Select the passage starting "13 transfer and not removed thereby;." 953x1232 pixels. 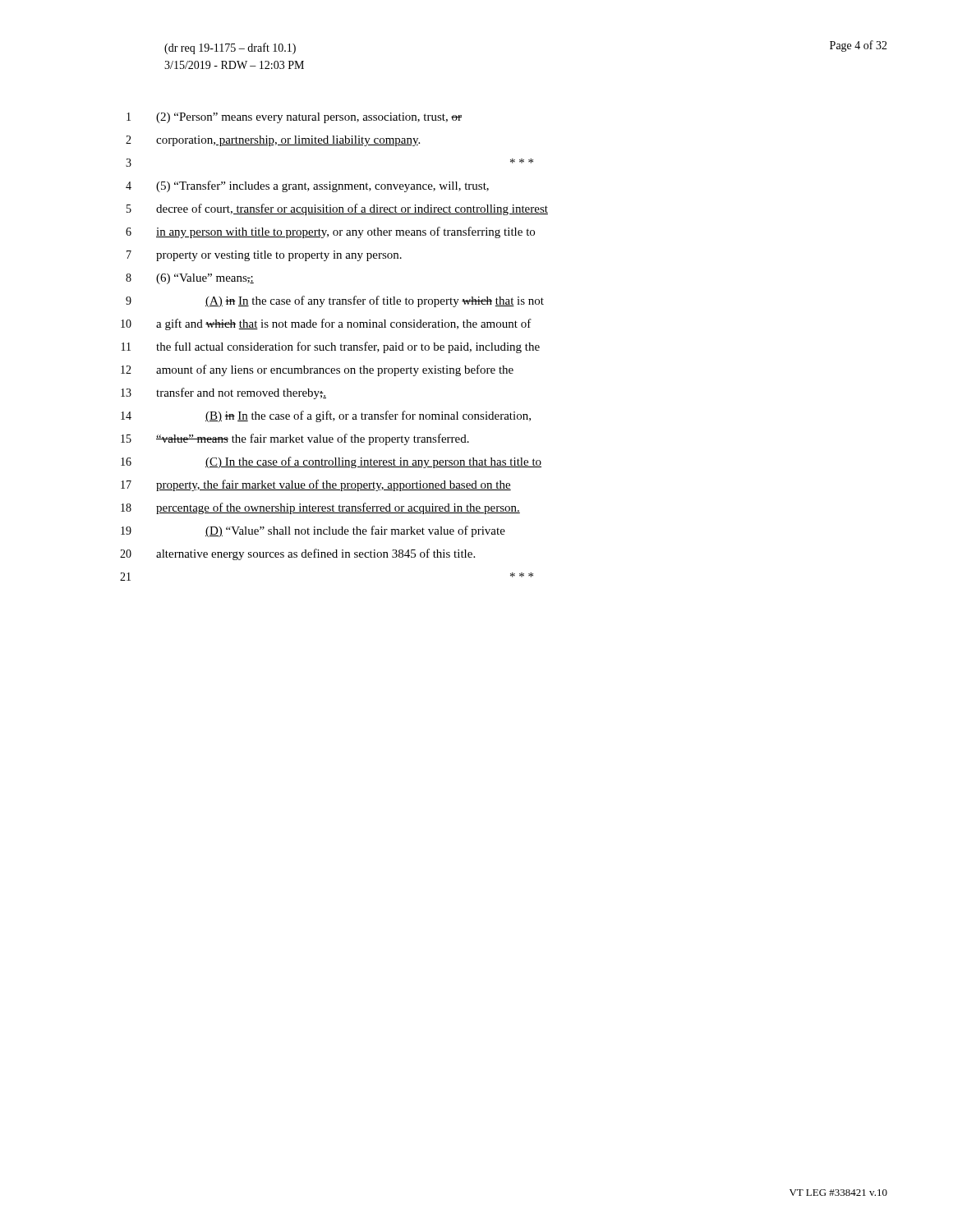point(223,393)
